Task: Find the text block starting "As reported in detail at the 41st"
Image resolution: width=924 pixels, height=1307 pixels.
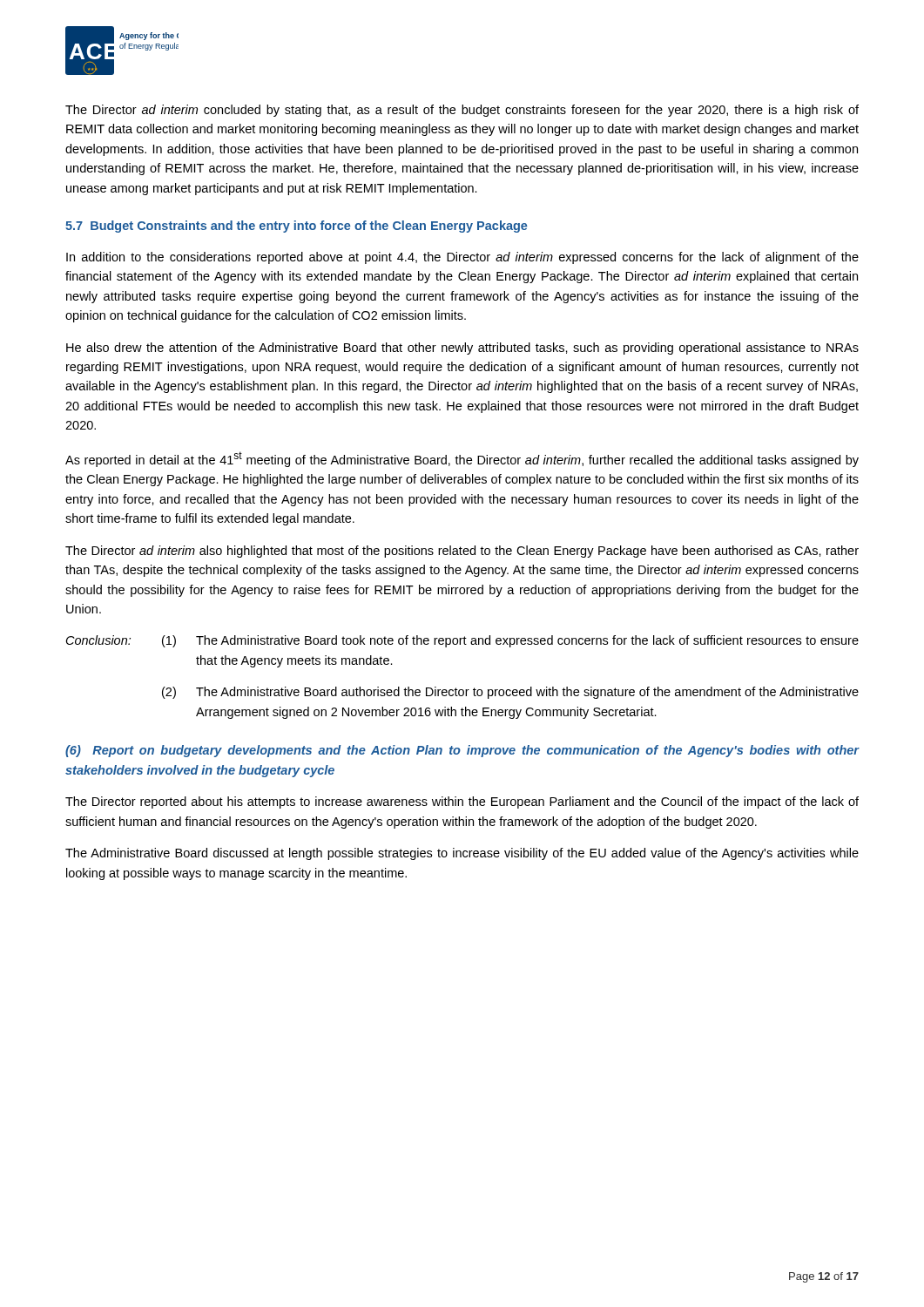Action: tap(462, 488)
